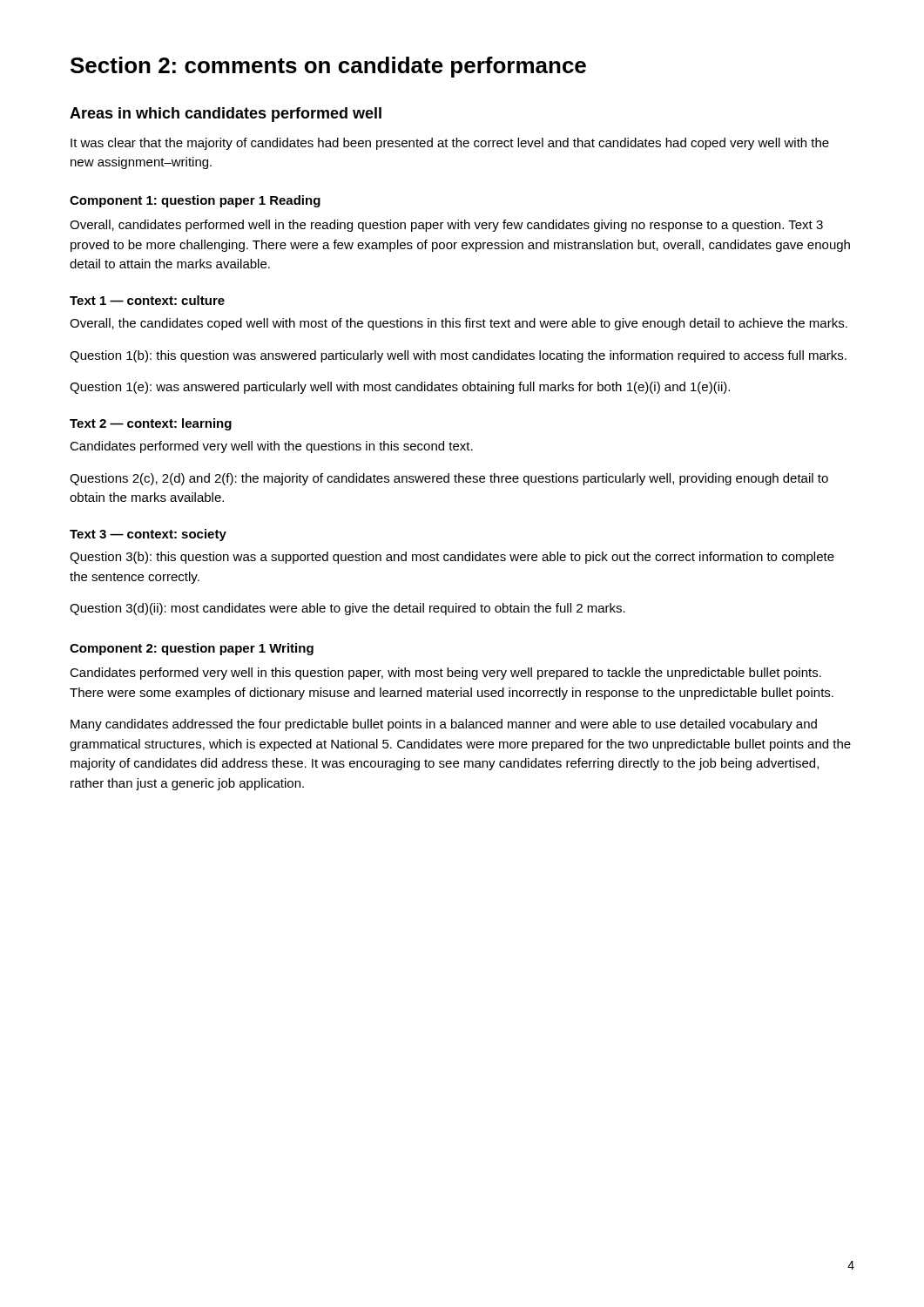
Task: Locate the passage starting "Questions 2(c), 2(d) and 2(f): the"
Action: click(x=449, y=487)
